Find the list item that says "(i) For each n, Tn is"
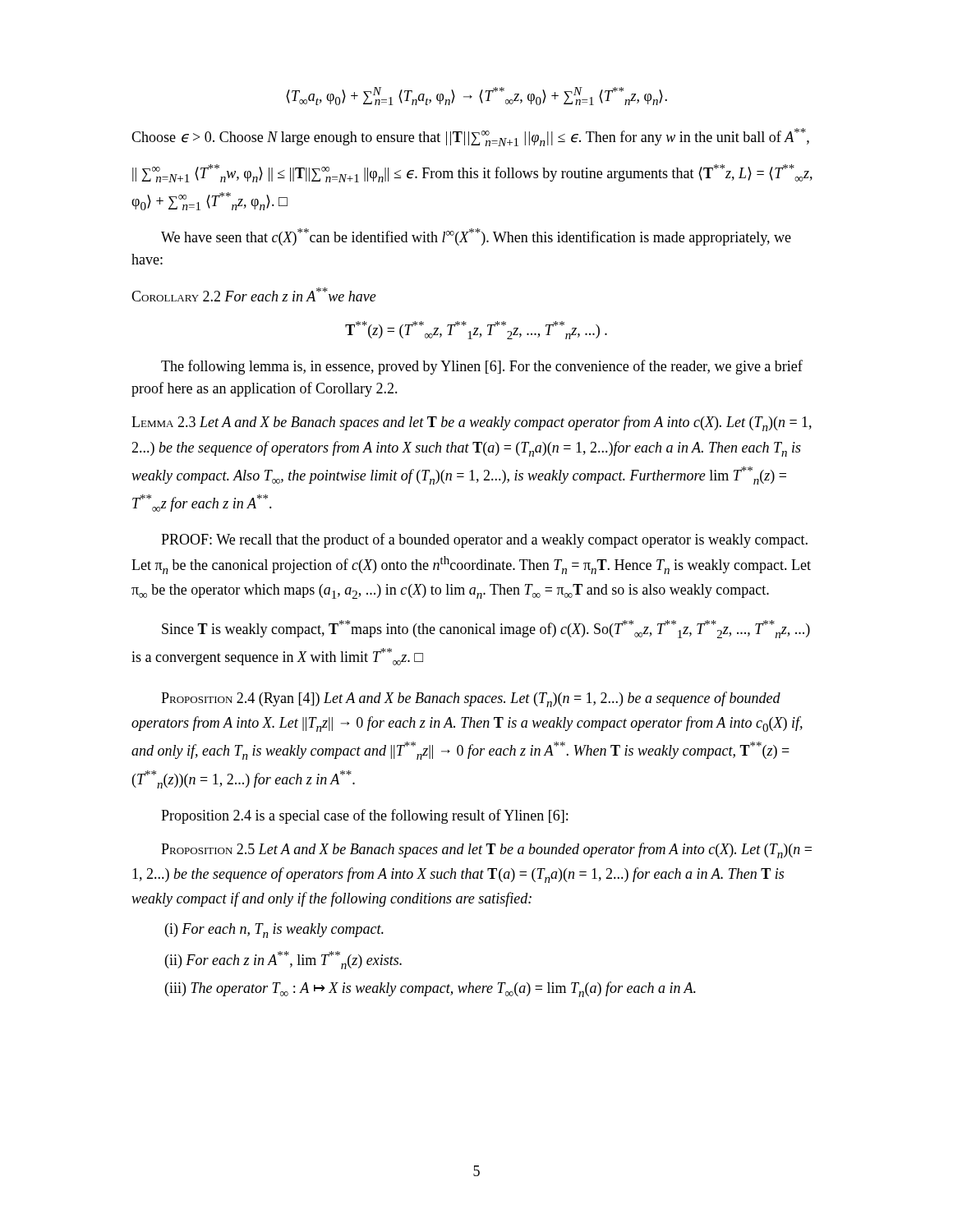The width and height of the screenshot is (953, 1232). click(274, 930)
